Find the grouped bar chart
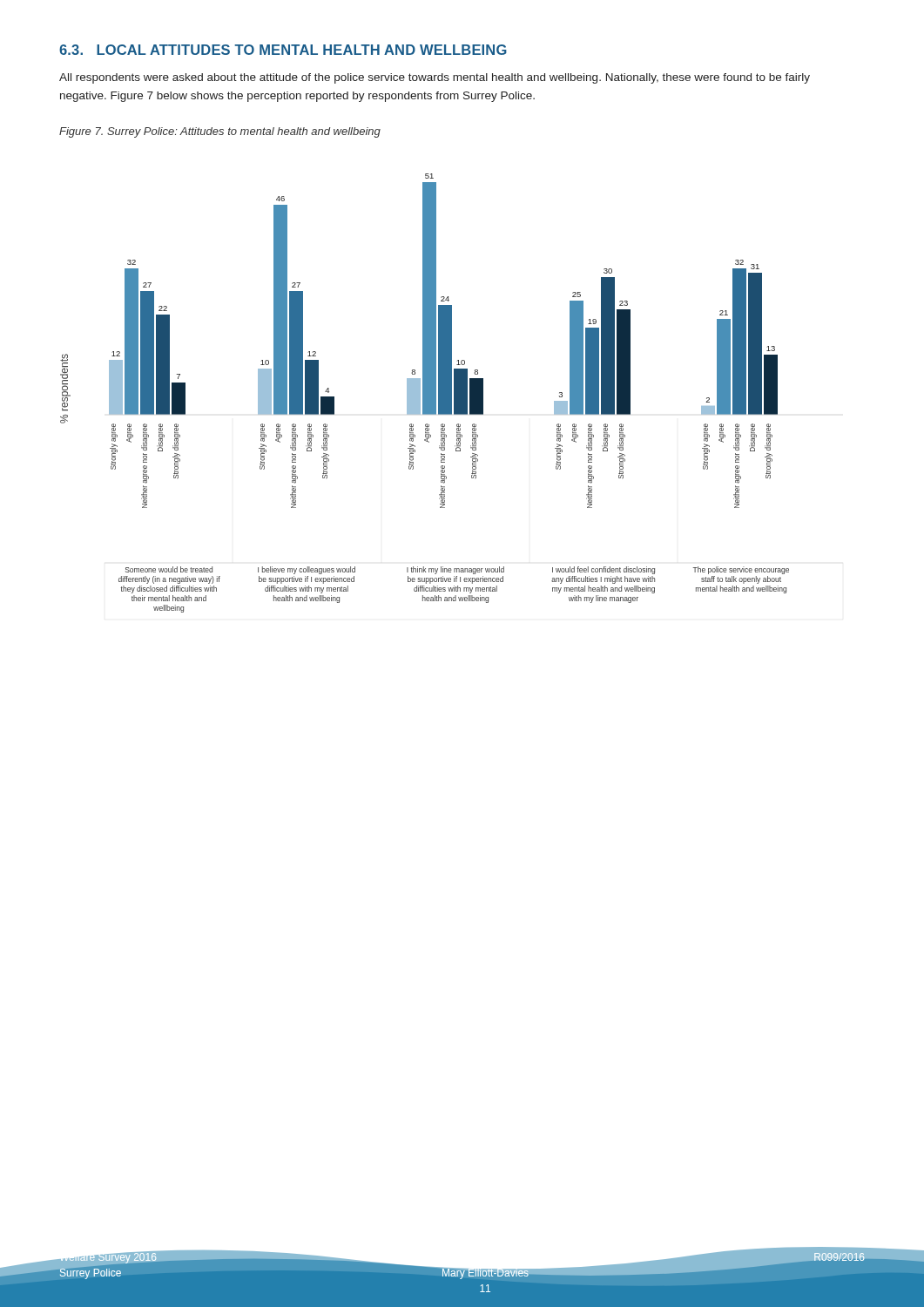 (462, 389)
